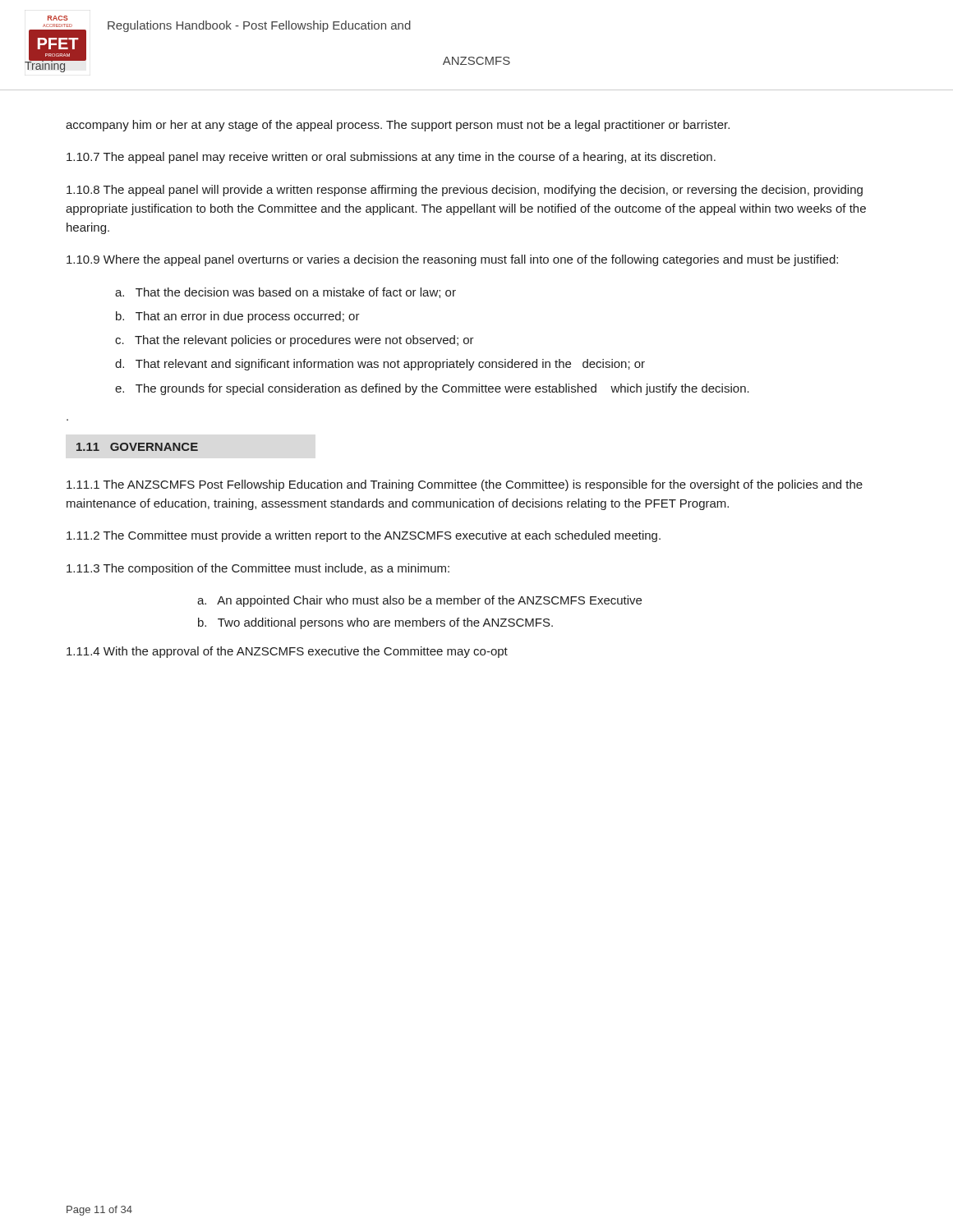
Task: Click on the list item that reads "b. That an error in"
Action: (x=237, y=316)
